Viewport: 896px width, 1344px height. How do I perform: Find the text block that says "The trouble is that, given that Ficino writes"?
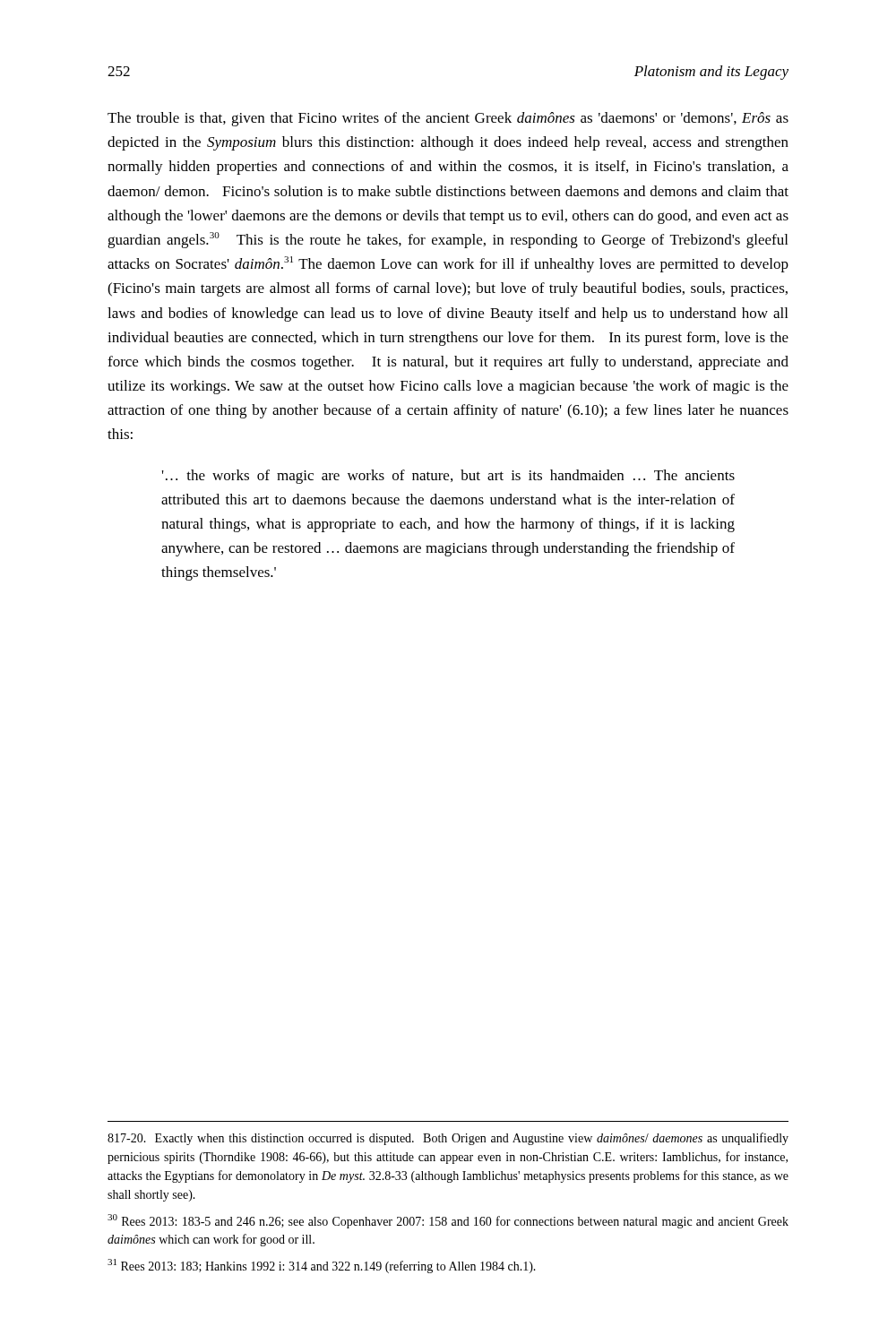[448, 276]
